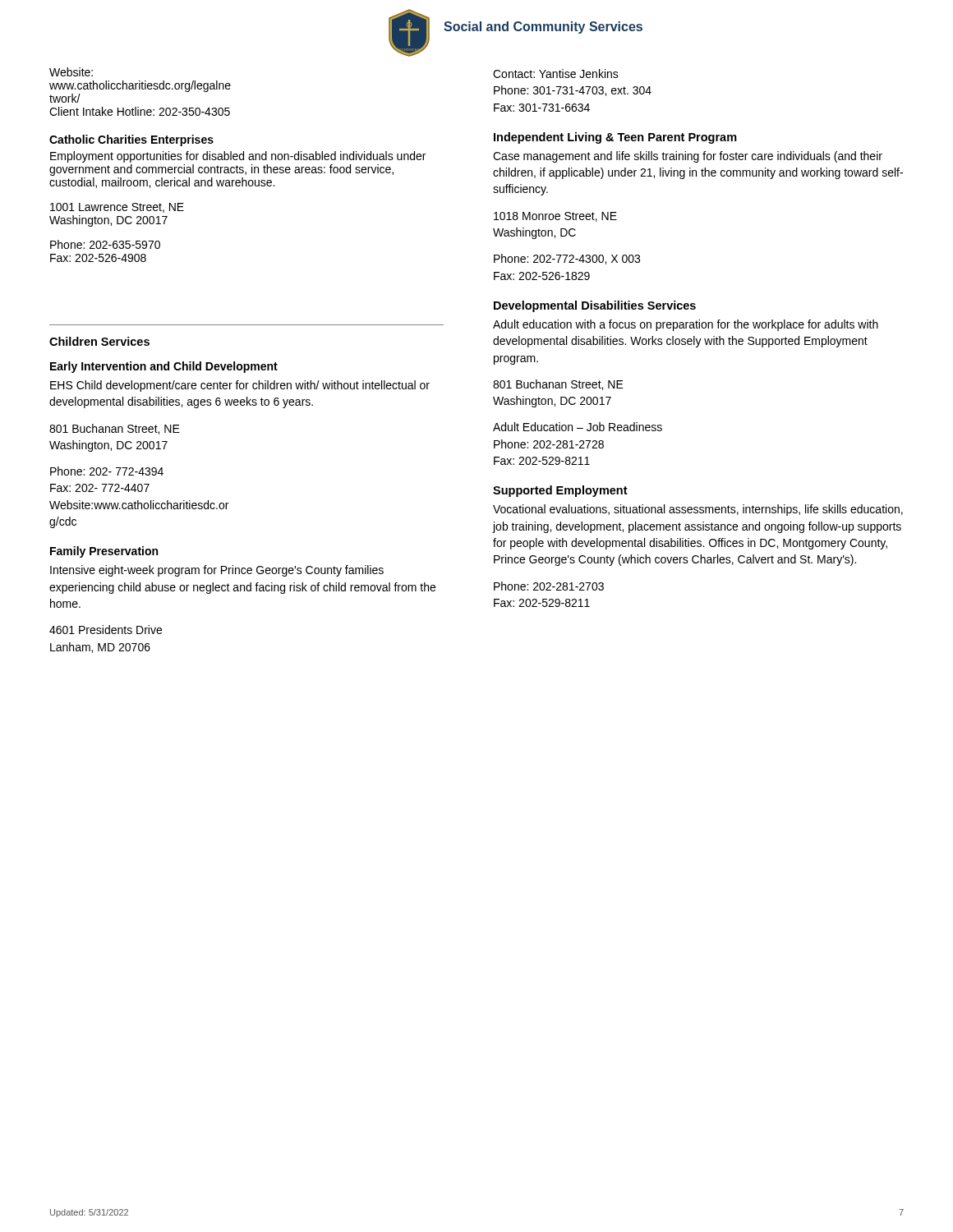Find the block on this page that starts "Intensive eight-week program"
Image resolution: width=953 pixels, height=1232 pixels.
(243, 587)
